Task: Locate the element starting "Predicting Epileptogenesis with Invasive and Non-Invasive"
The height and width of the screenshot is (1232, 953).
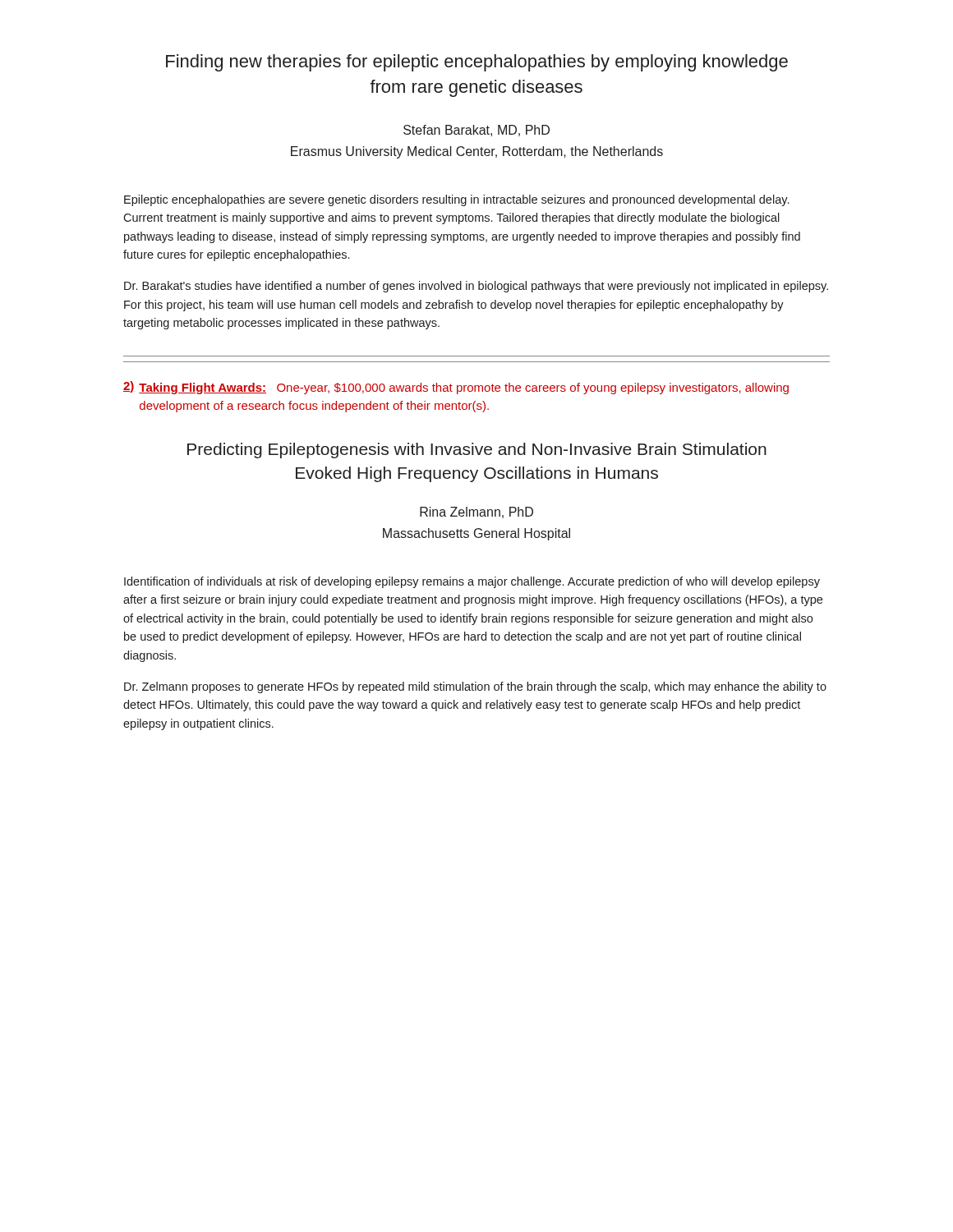Action: [476, 461]
